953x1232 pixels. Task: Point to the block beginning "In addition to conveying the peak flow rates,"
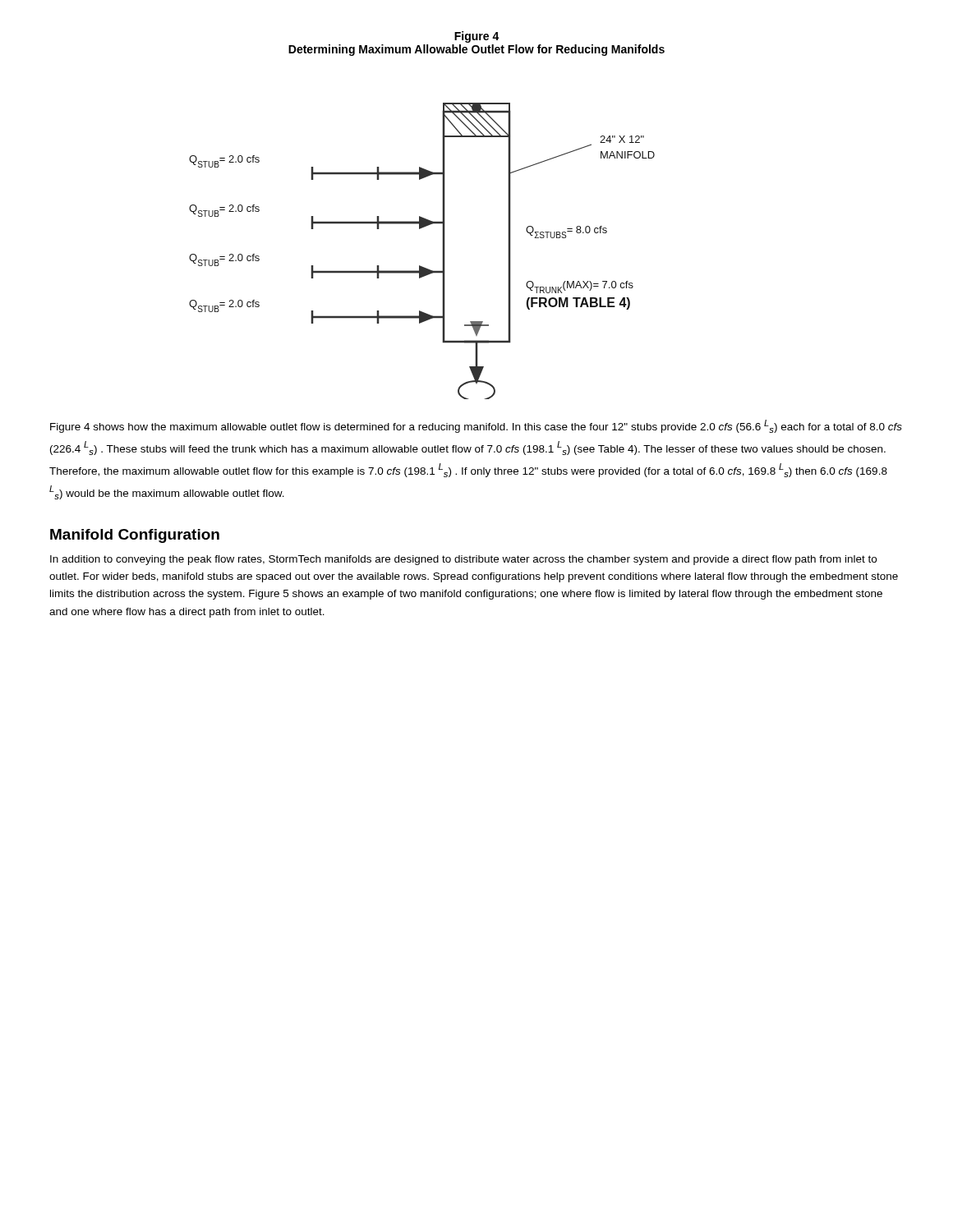(474, 585)
